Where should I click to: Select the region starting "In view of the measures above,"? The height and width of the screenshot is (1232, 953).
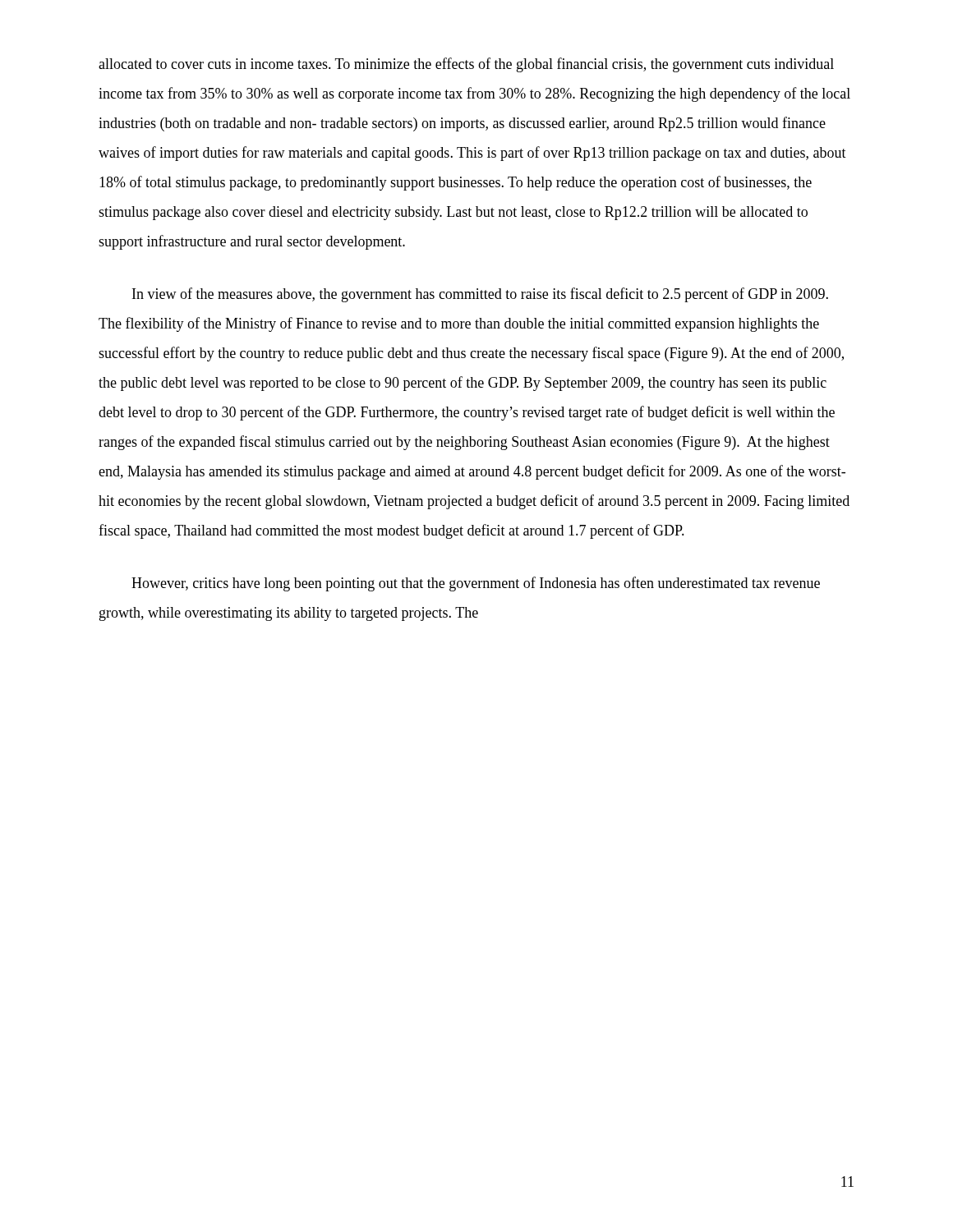[474, 412]
